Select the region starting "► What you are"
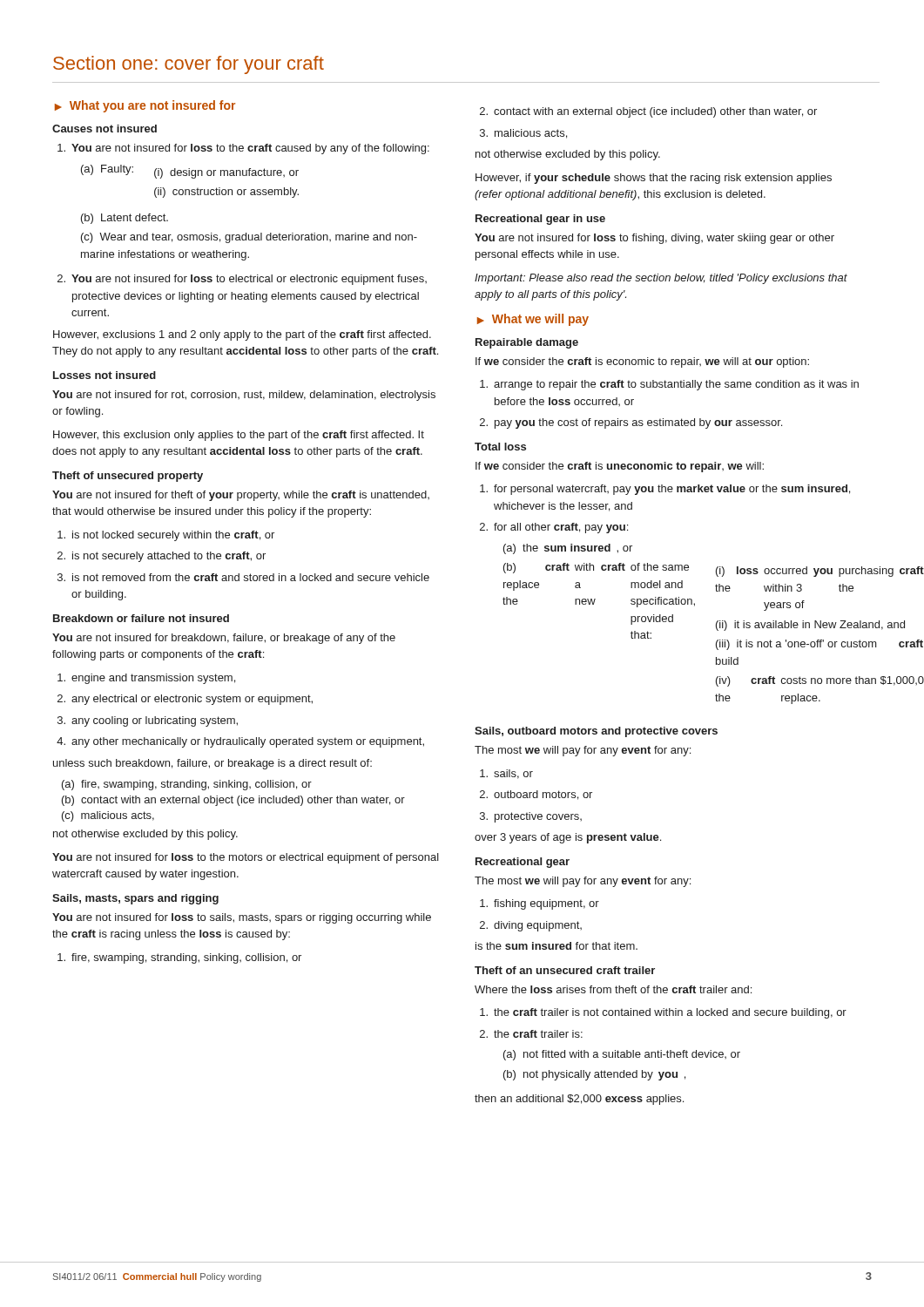This screenshot has height=1307, width=924. point(246,106)
